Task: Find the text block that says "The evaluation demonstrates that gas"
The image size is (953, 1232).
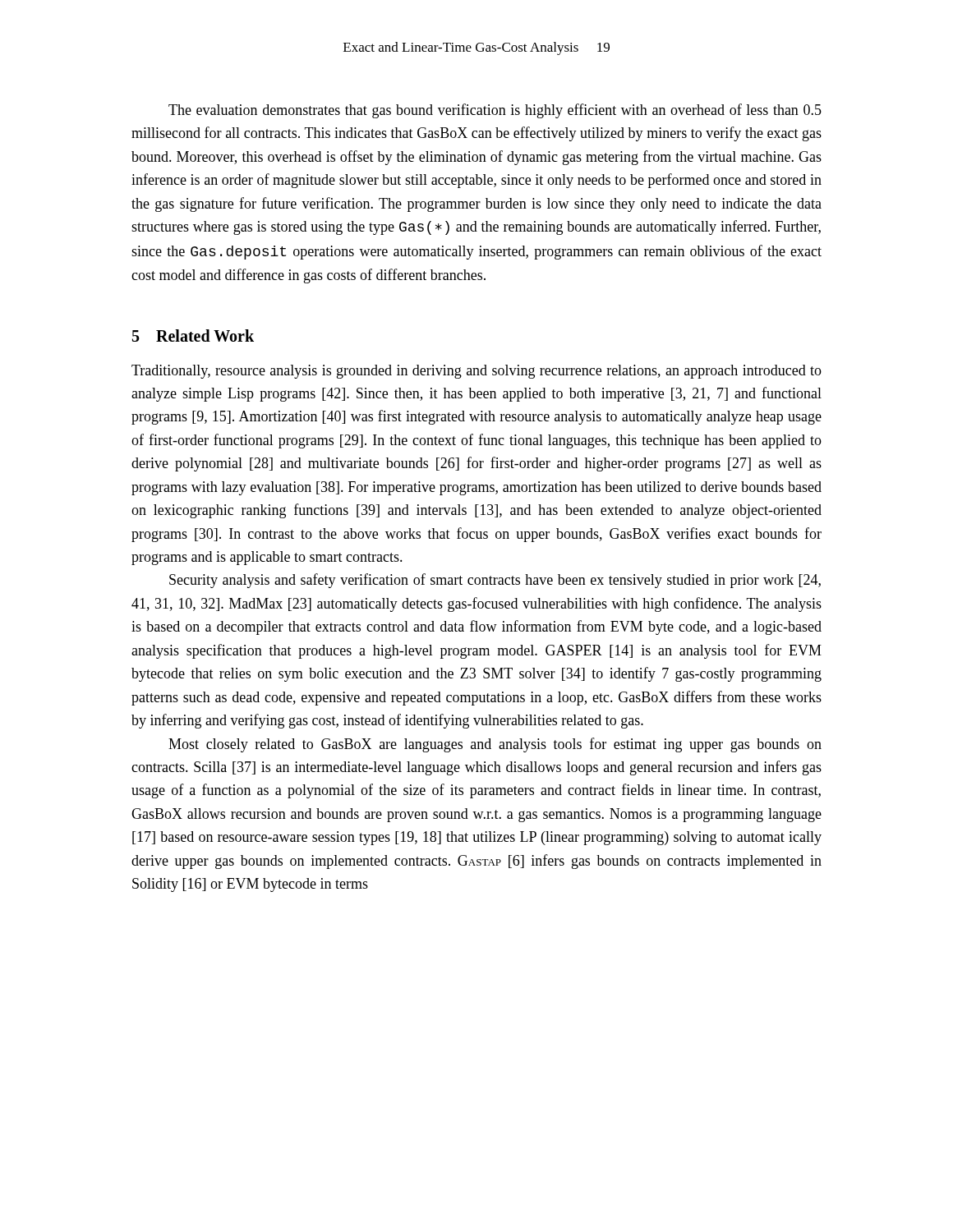Action: (476, 193)
